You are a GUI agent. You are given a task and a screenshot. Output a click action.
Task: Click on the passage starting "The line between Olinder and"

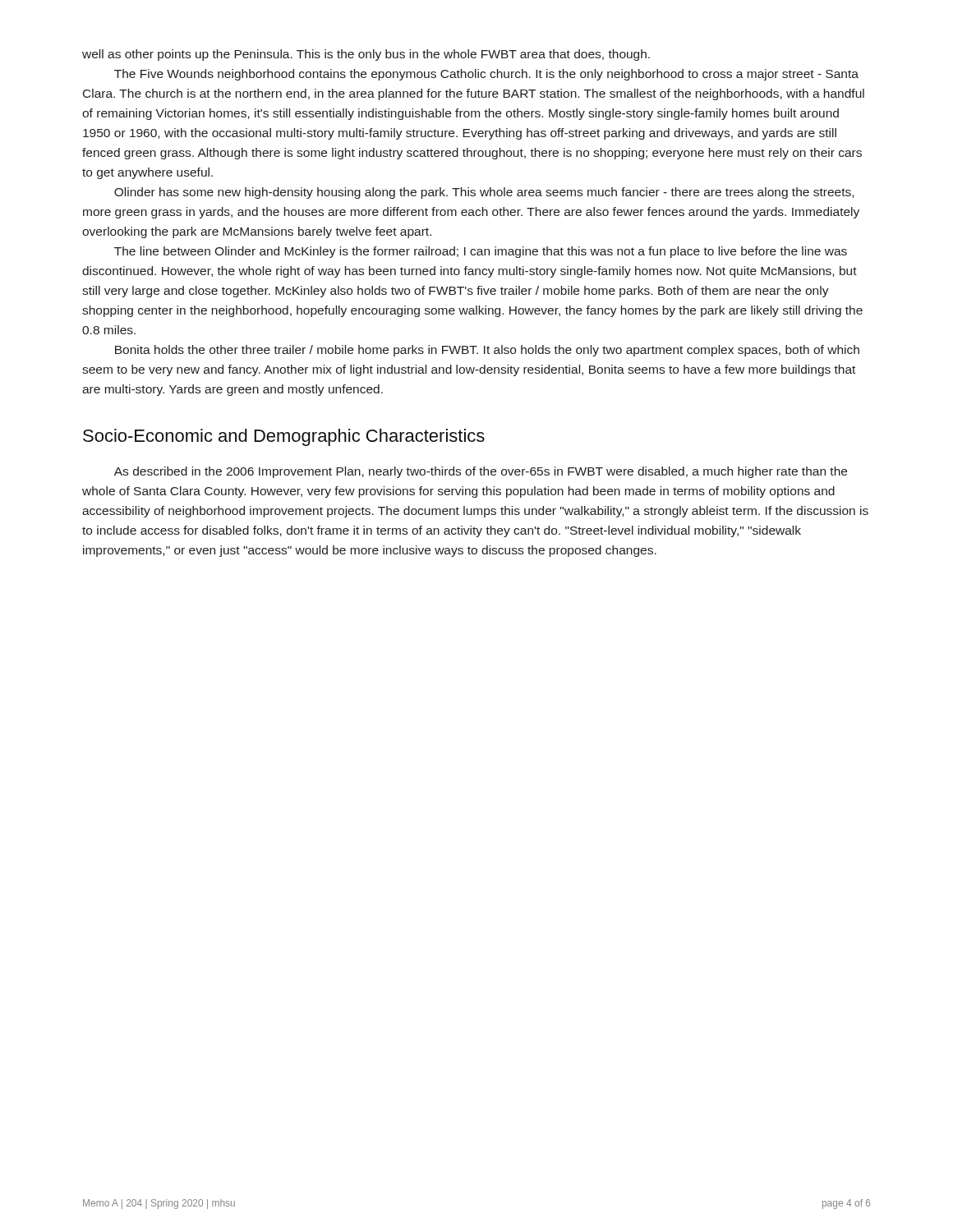tap(476, 291)
